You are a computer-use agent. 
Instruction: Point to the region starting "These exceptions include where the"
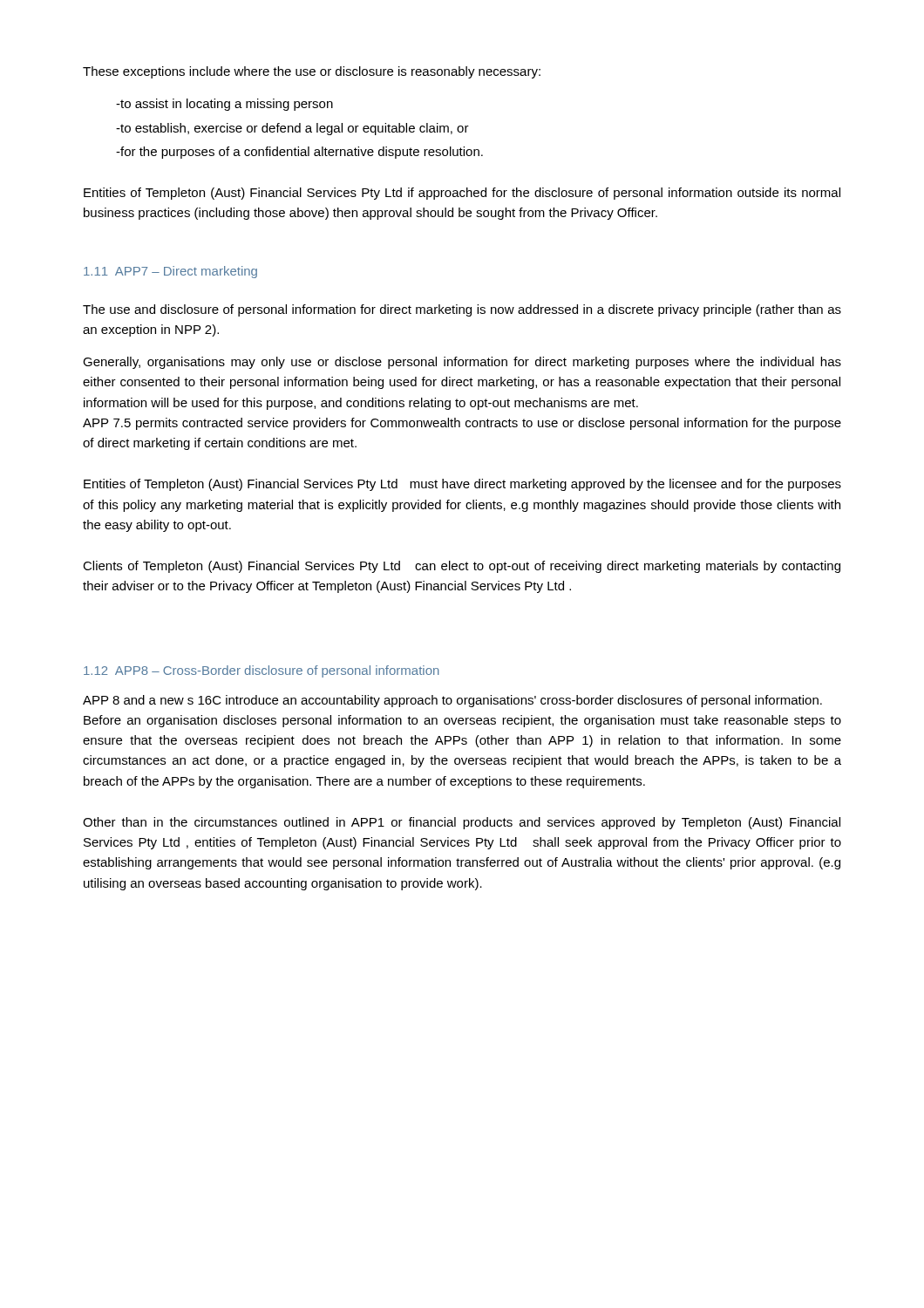[x=312, y=71]
